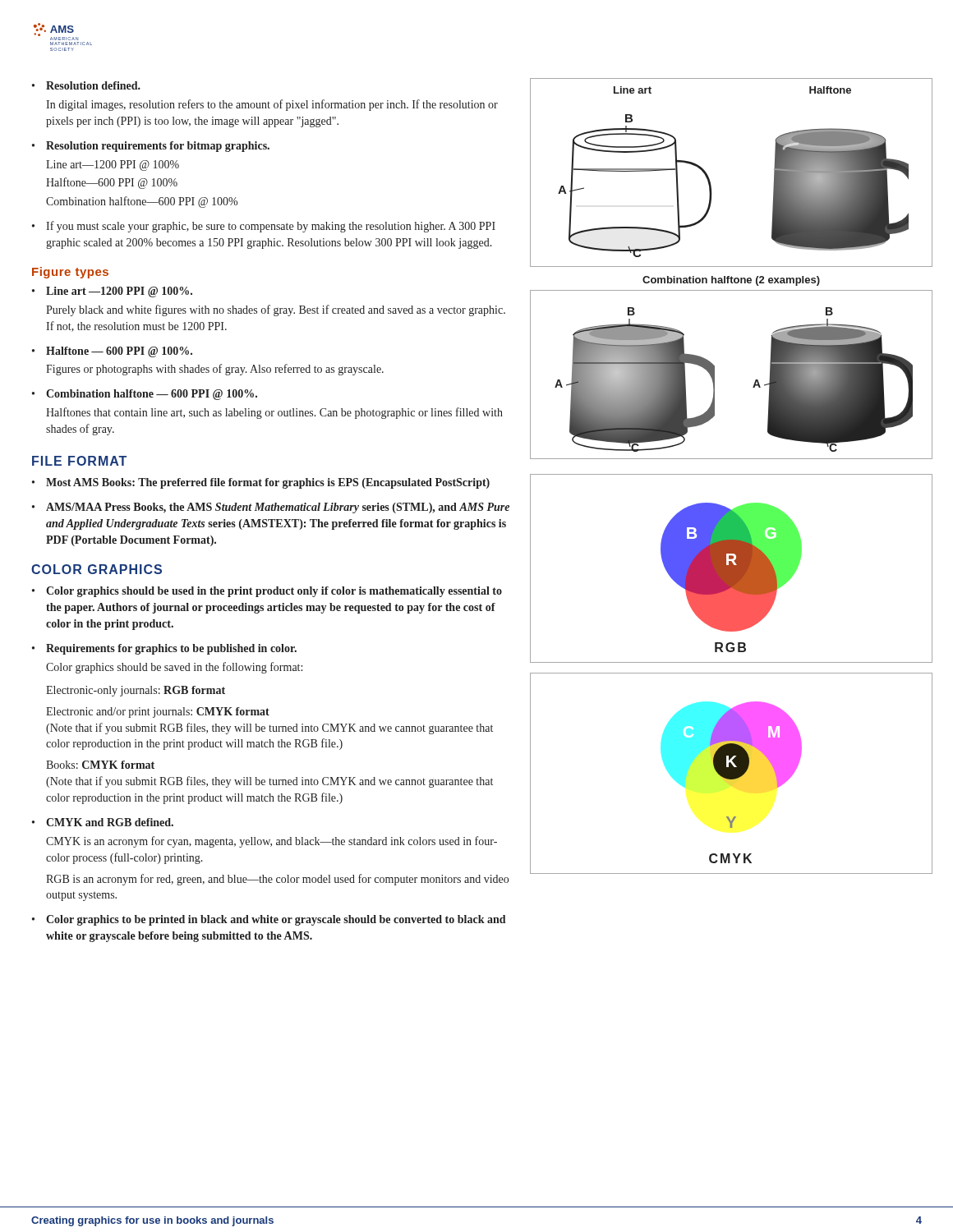Screen dimensions: 1232x953
Task: Locate the text block starting "Resolution defined. In digital images, resolution"
Action: [281, 105]
